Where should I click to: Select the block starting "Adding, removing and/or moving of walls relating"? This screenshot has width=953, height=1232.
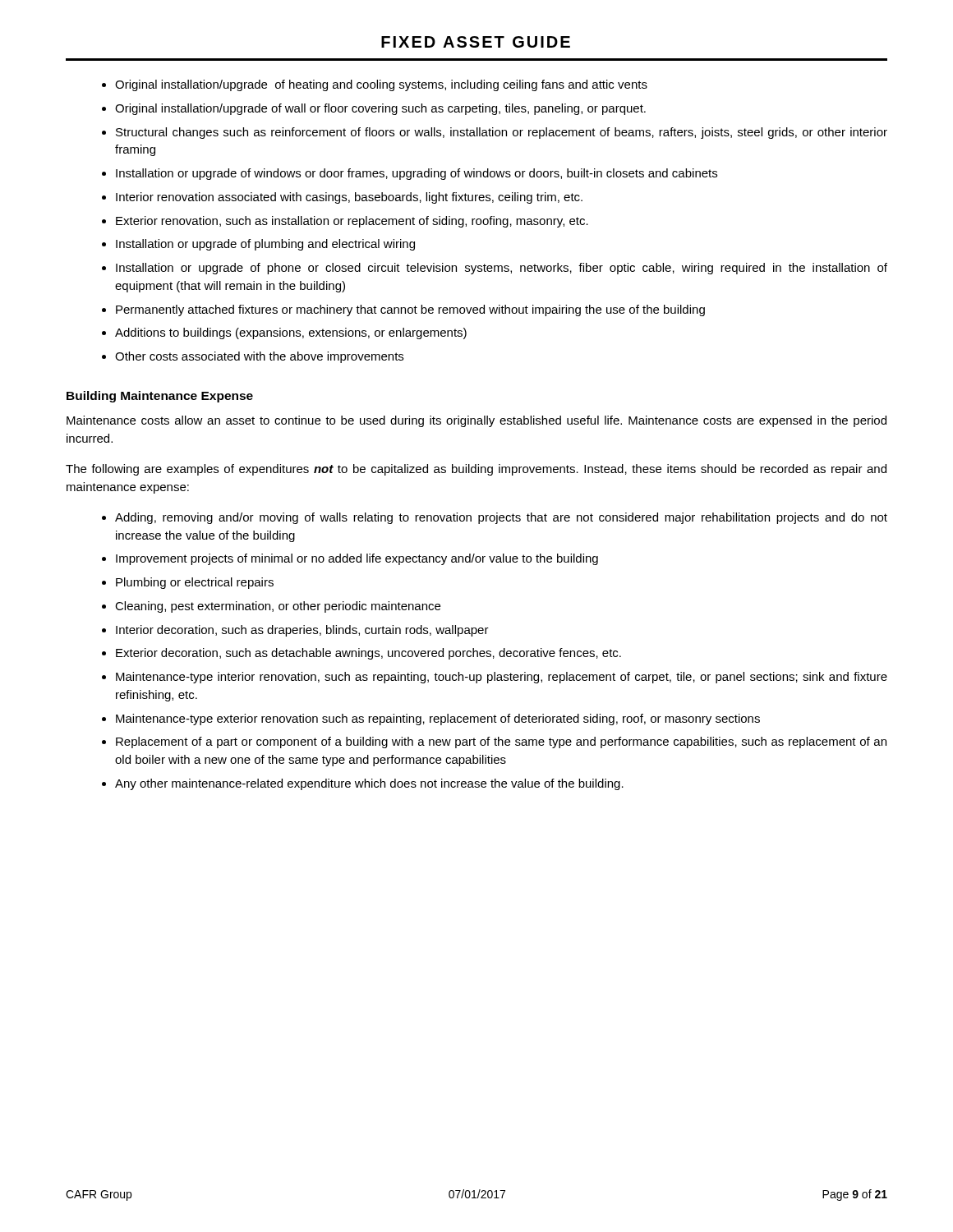501,526
